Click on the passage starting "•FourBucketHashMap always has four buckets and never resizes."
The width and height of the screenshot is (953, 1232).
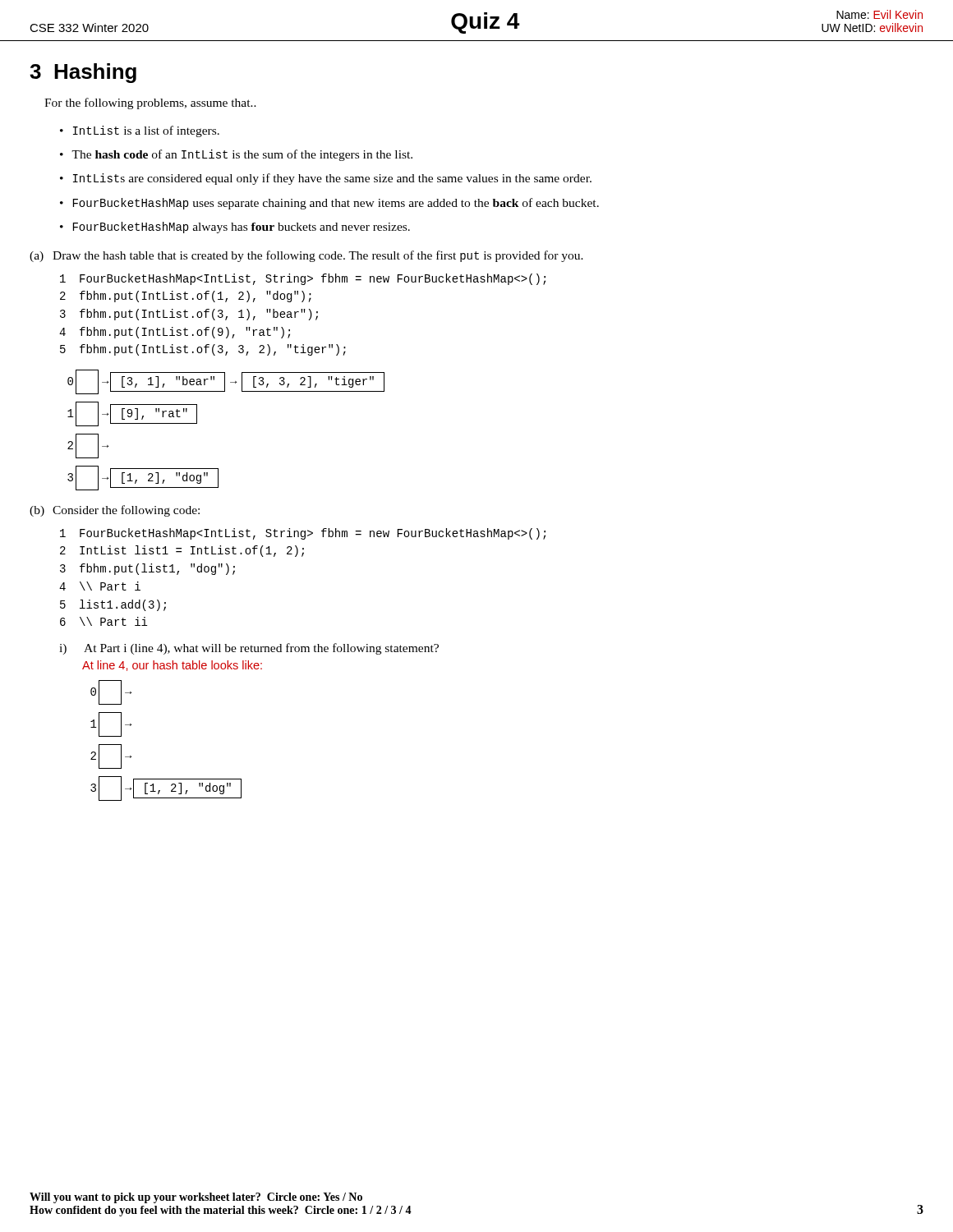(x=235, y=226)
